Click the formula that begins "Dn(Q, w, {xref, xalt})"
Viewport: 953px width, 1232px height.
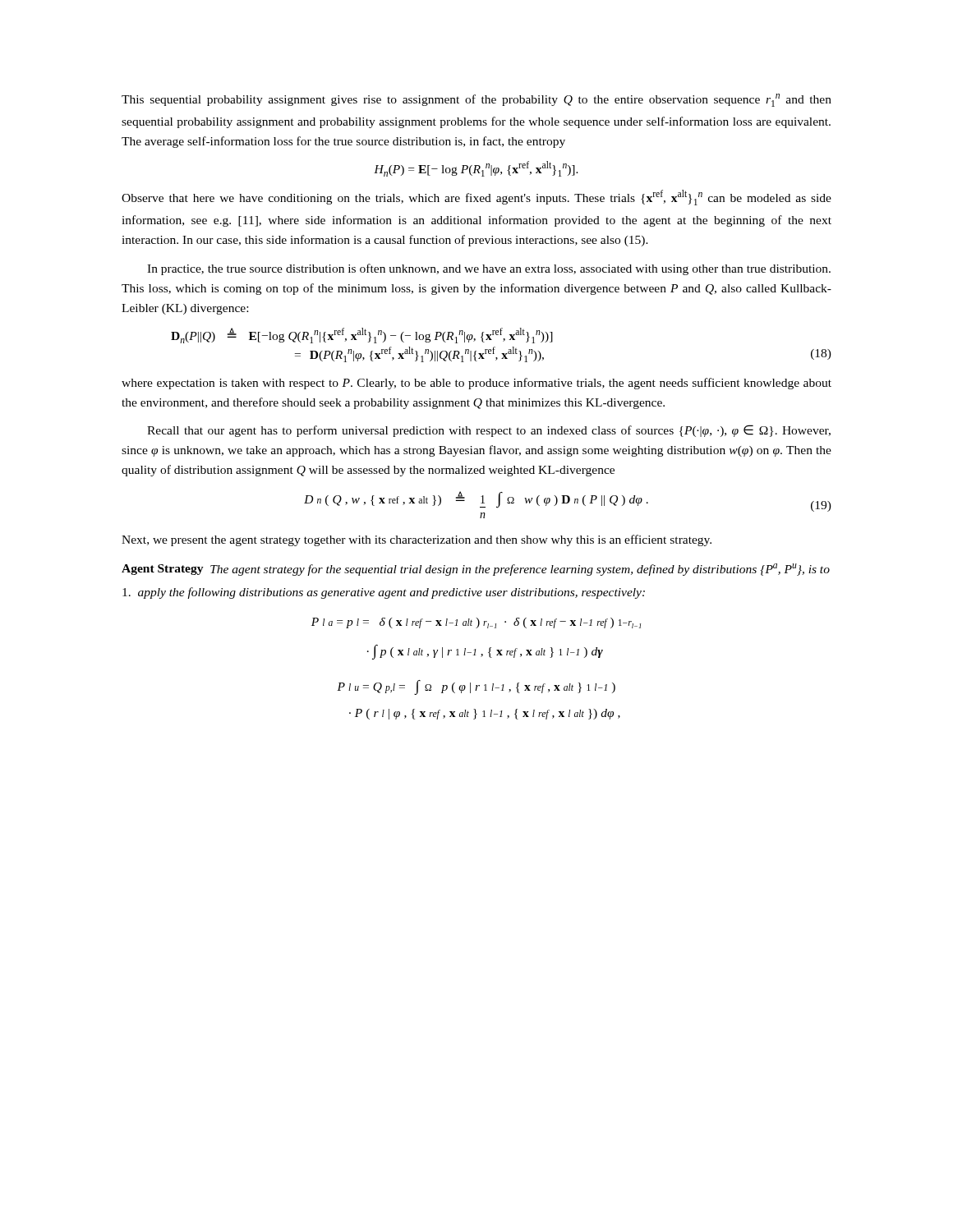click(568, 505)
